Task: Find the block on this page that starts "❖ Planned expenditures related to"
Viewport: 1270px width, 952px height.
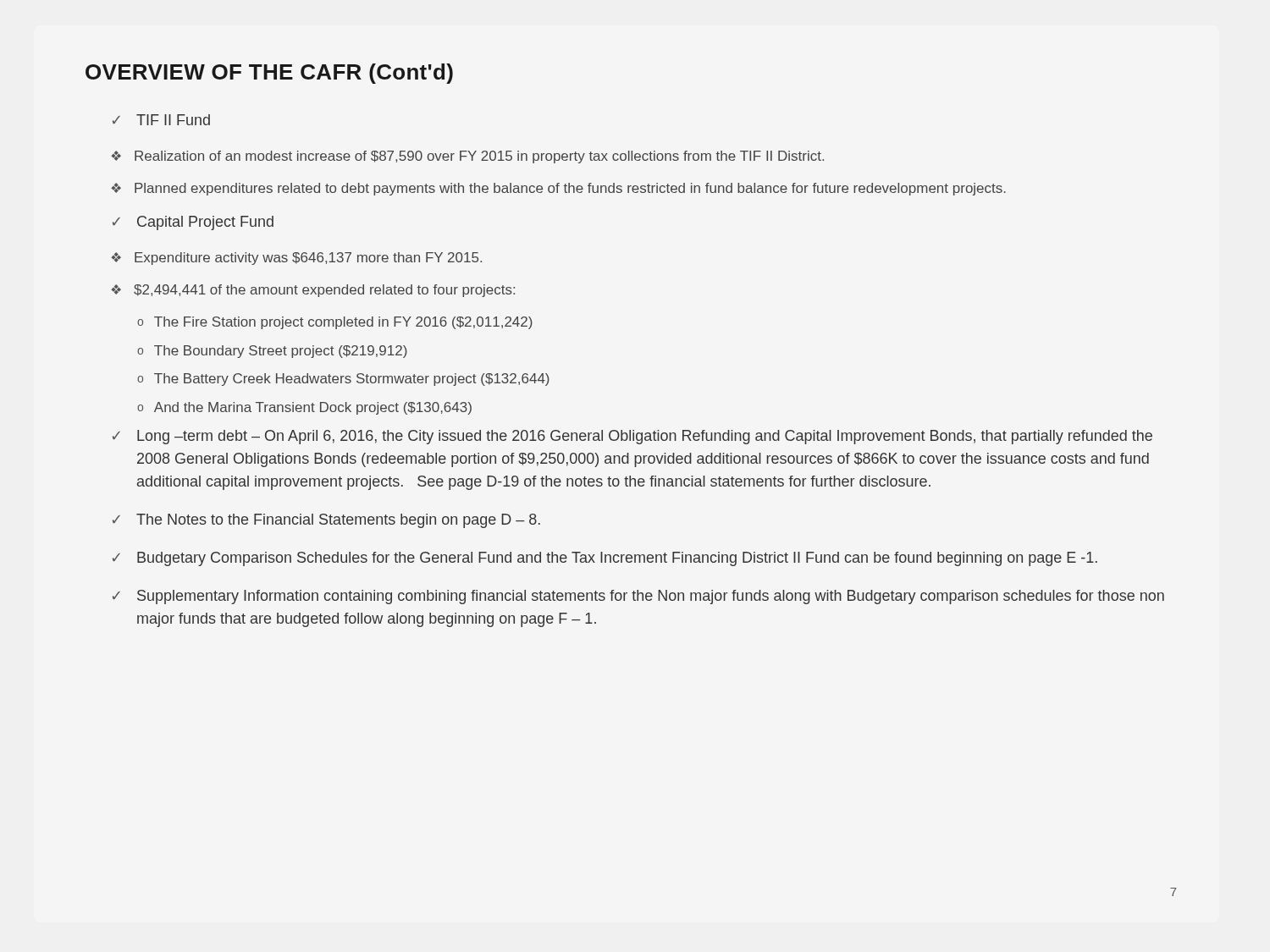Action: point(558,189)
